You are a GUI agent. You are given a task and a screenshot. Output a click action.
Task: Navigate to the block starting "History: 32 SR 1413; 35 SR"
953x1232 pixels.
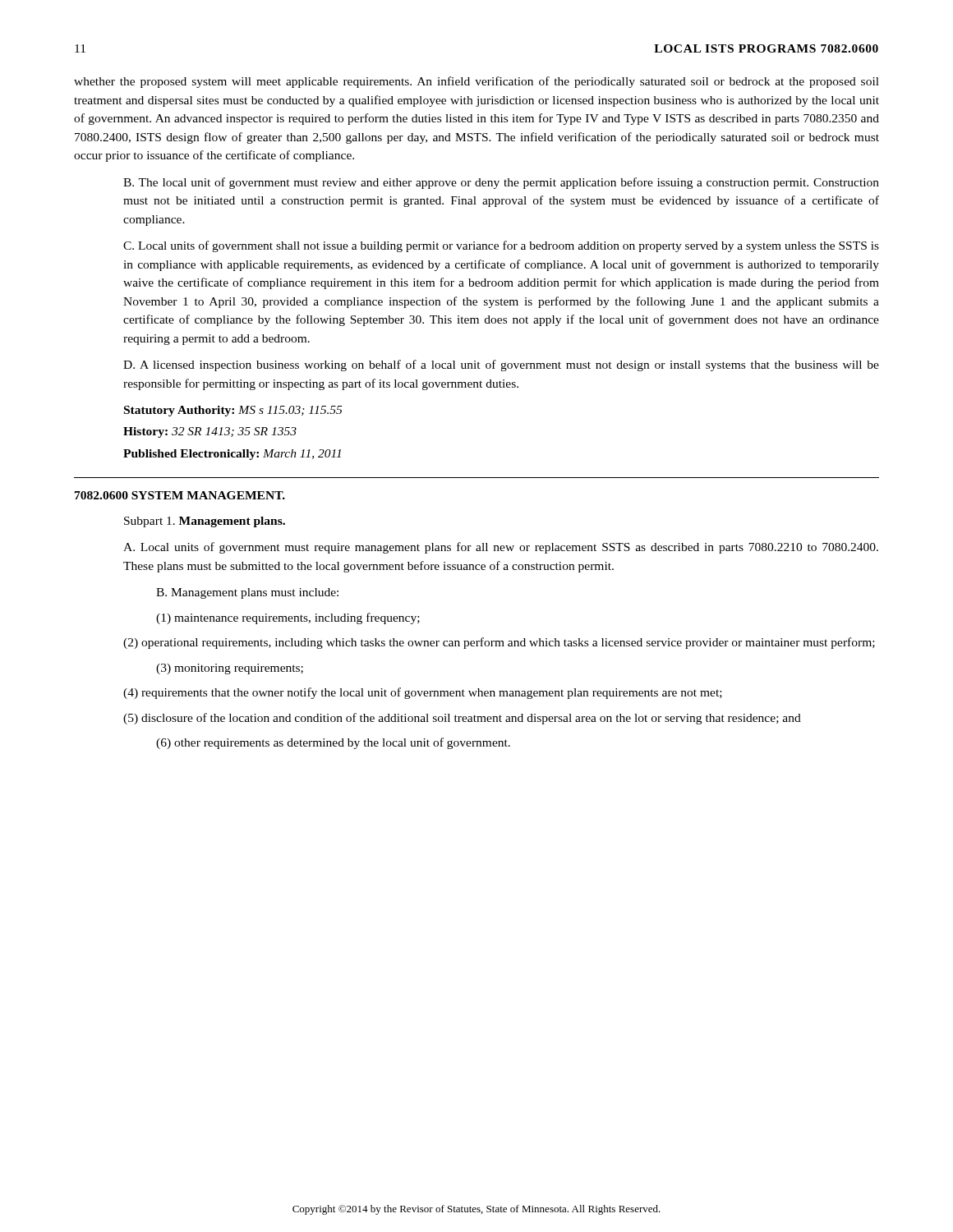(x=210, y=432)
